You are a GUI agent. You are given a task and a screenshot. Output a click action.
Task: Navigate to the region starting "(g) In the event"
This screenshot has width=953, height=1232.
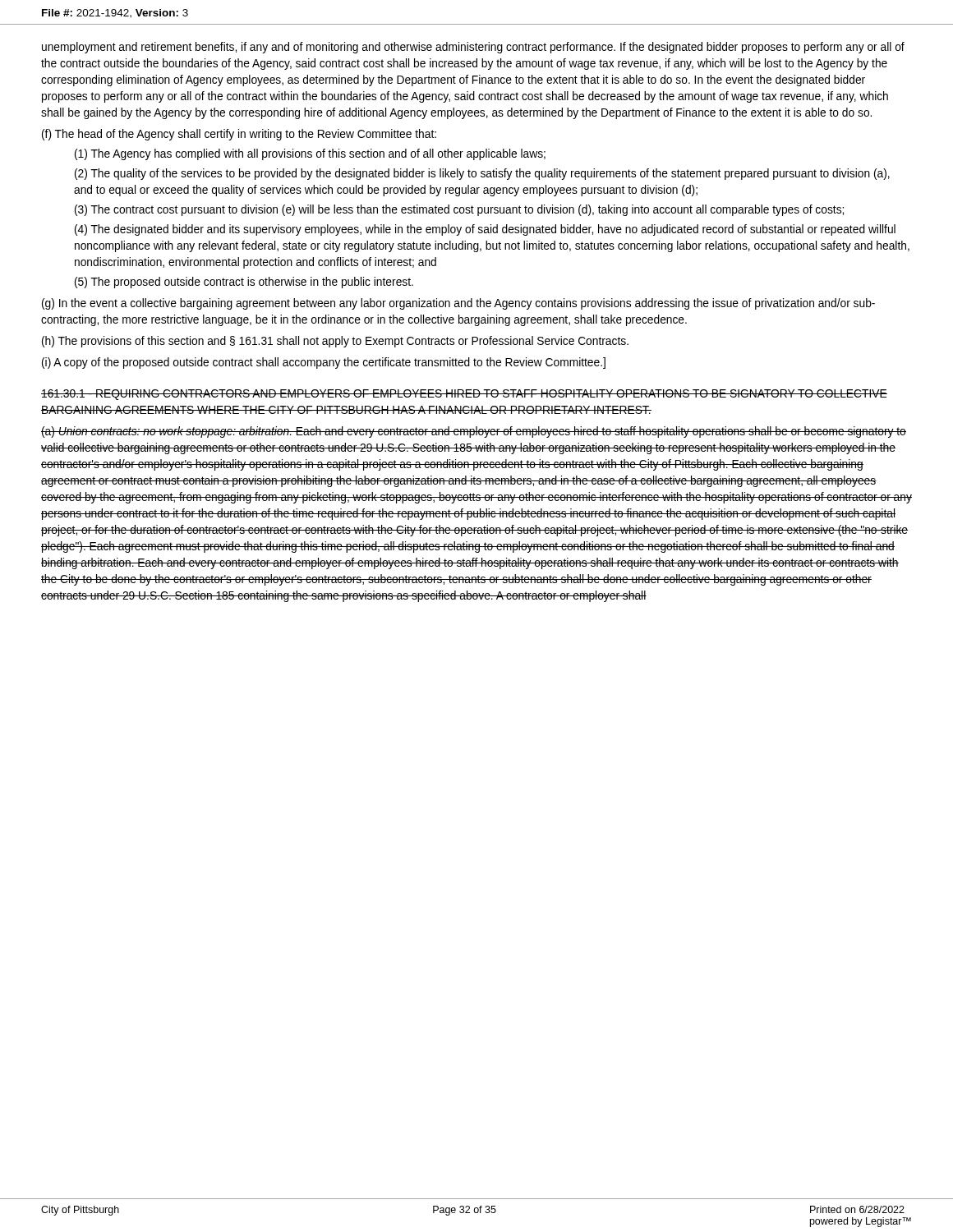[458, 312]
